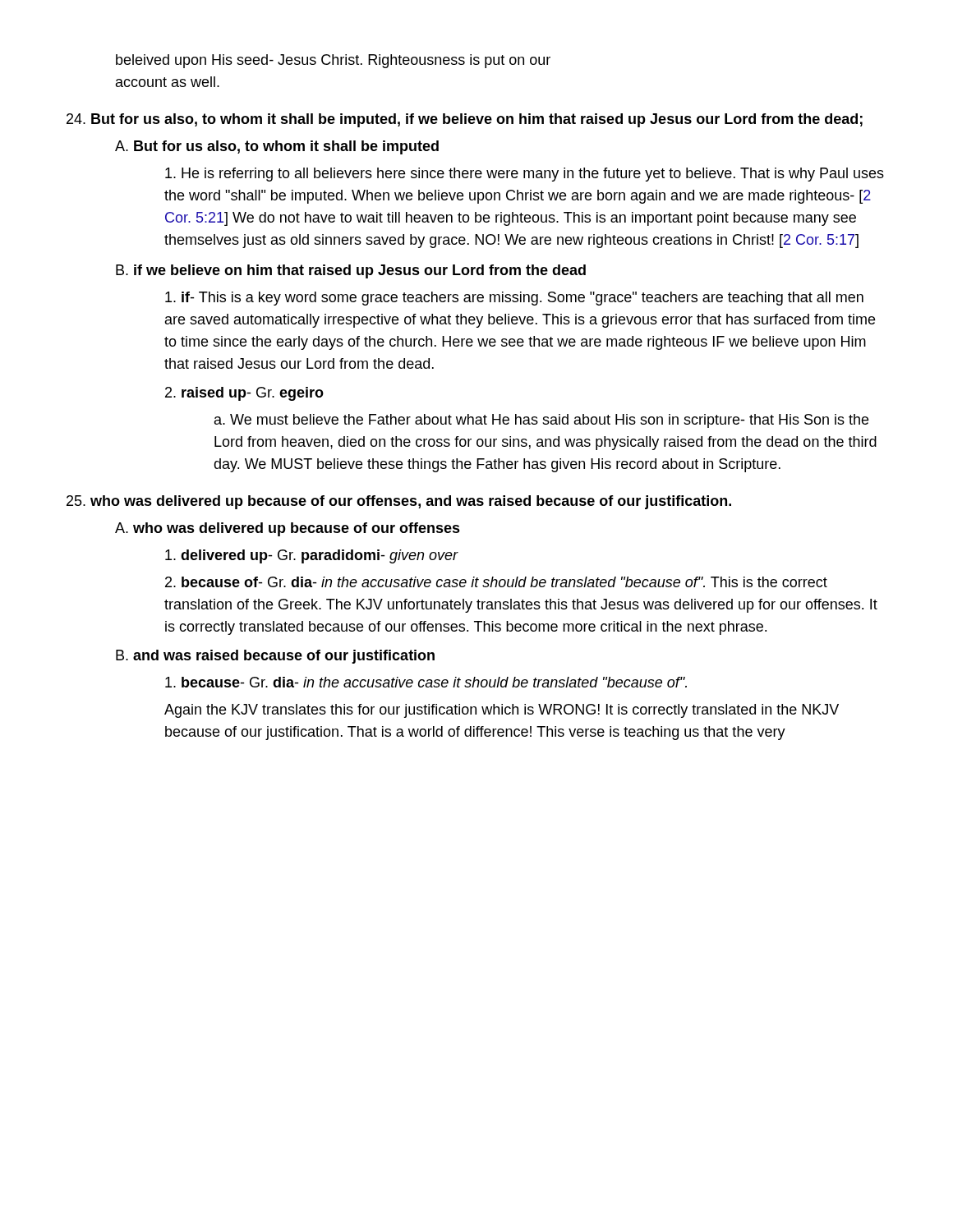Image resolution: width=953 pixels, height=1232 pixels.
Task: Click on the list item containing "delivered up- Gr. paradidomi- given over"
Action: 311,555
